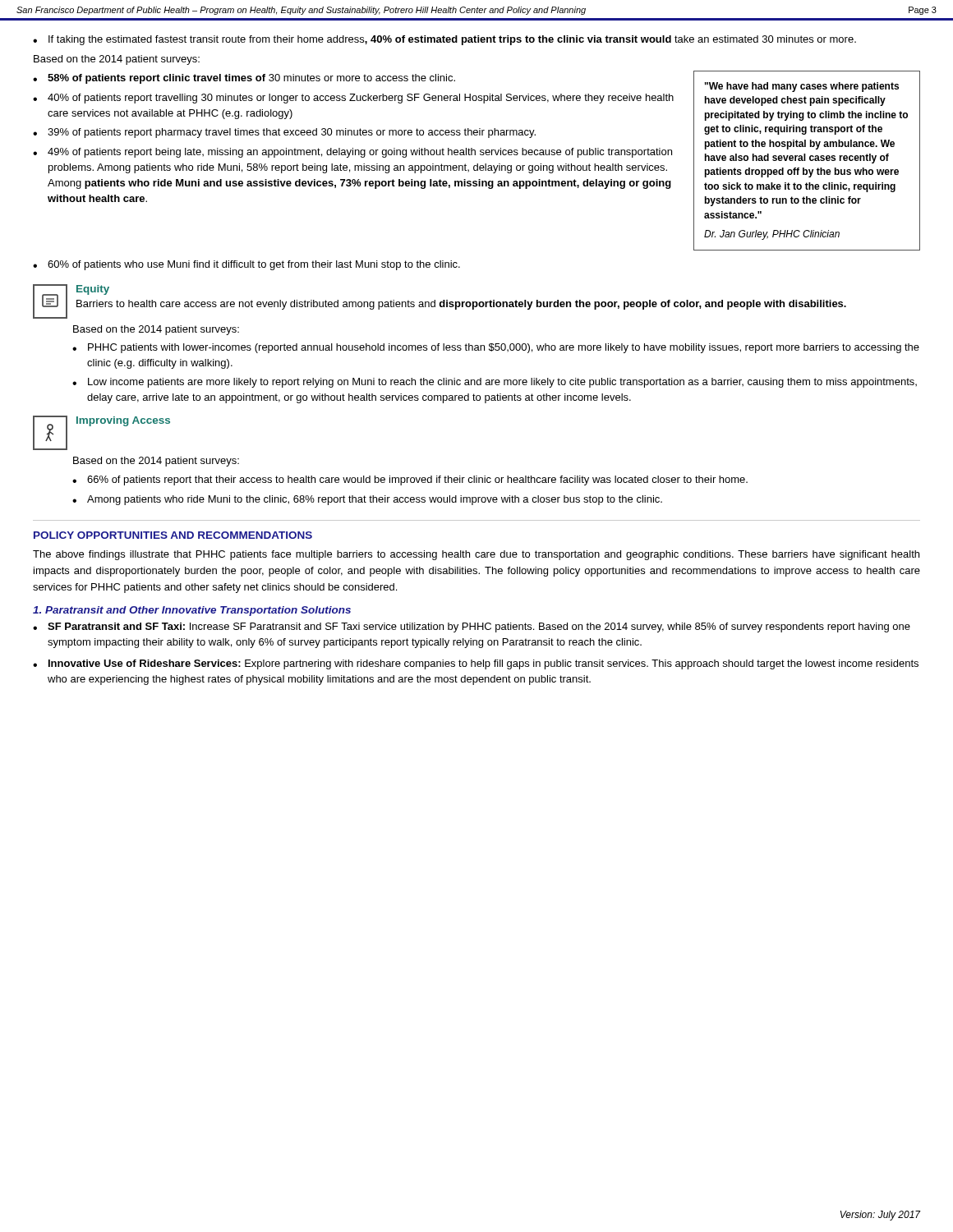Select the list item that reads "• Among patients who ride Muni to the"

tap(368, 500)
